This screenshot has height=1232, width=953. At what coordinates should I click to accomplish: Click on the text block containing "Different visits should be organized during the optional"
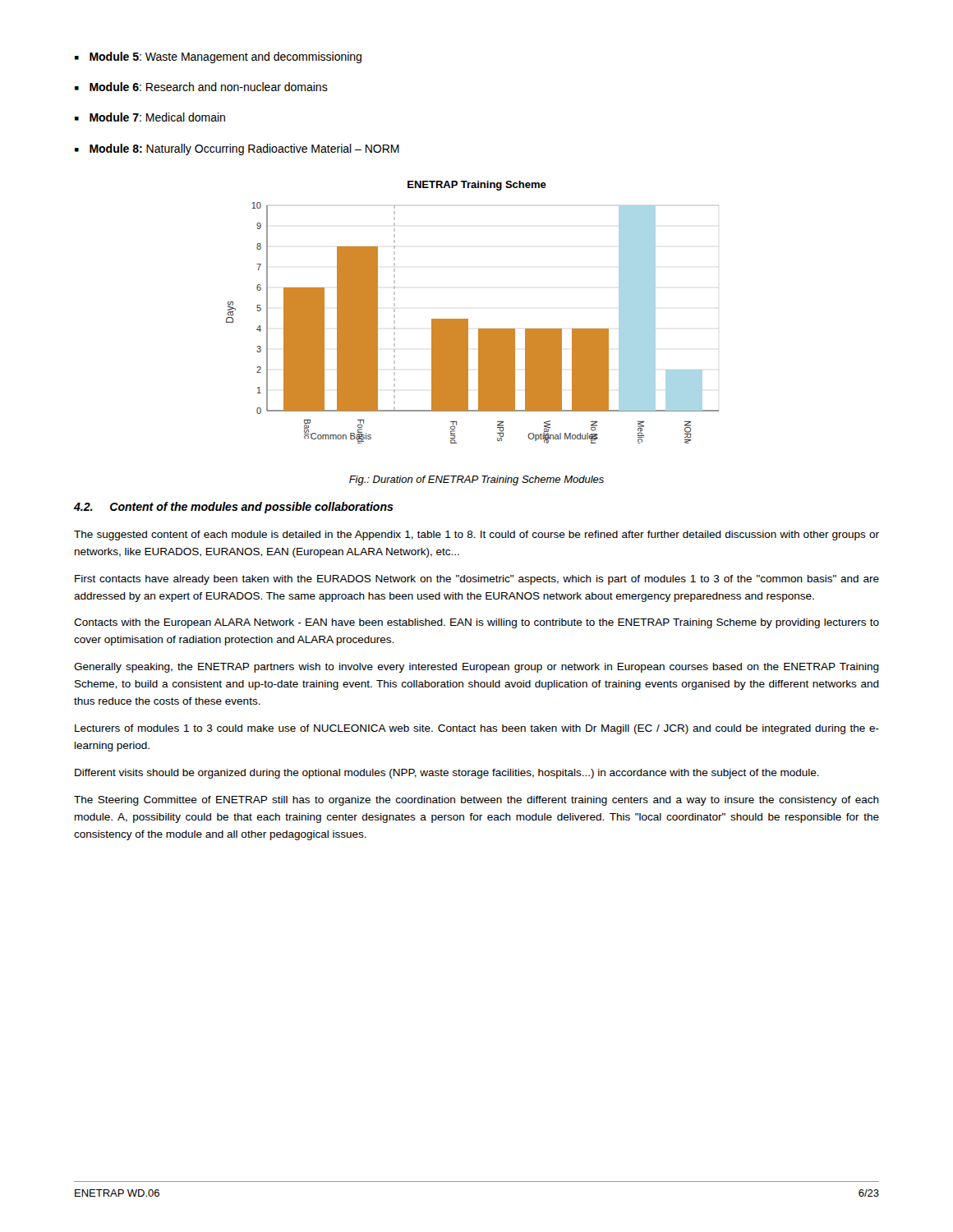(x=447, y=772)
